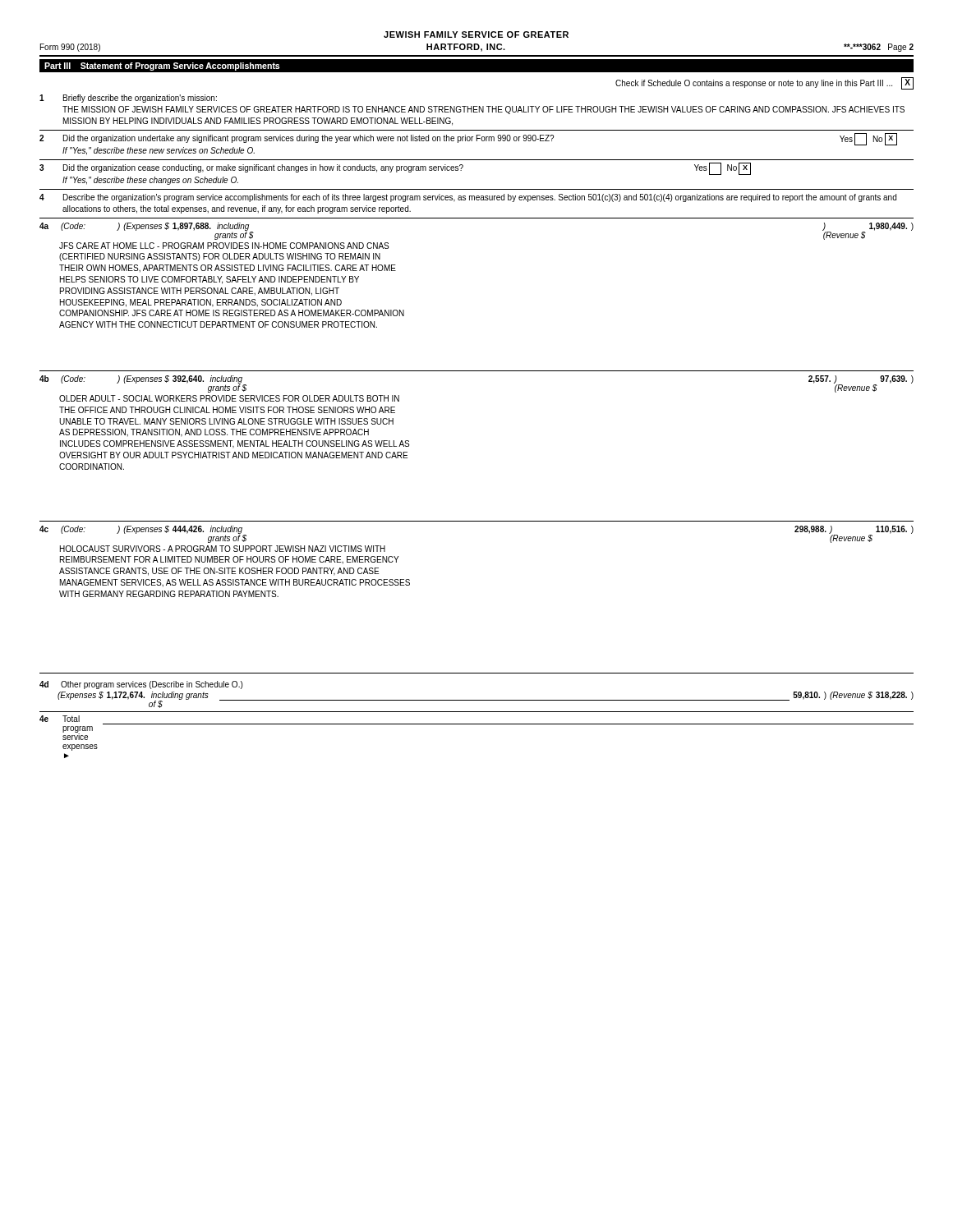The width and height of the screenshot is (953, 1232).
Task: Select the element starting "4e Total program service expenses ►"
Action: [x=70, y=718]
